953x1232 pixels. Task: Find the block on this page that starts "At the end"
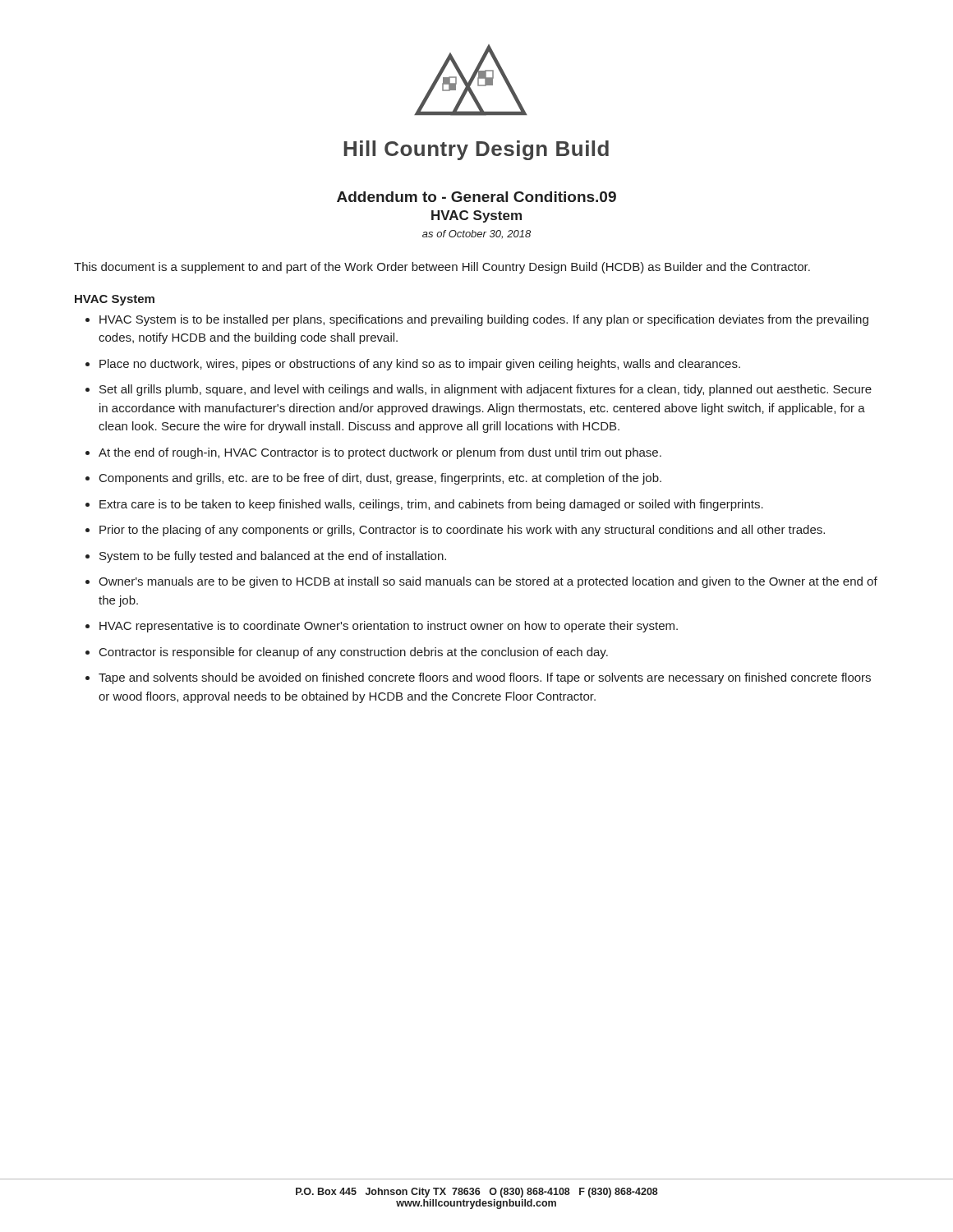pos(380,452)
